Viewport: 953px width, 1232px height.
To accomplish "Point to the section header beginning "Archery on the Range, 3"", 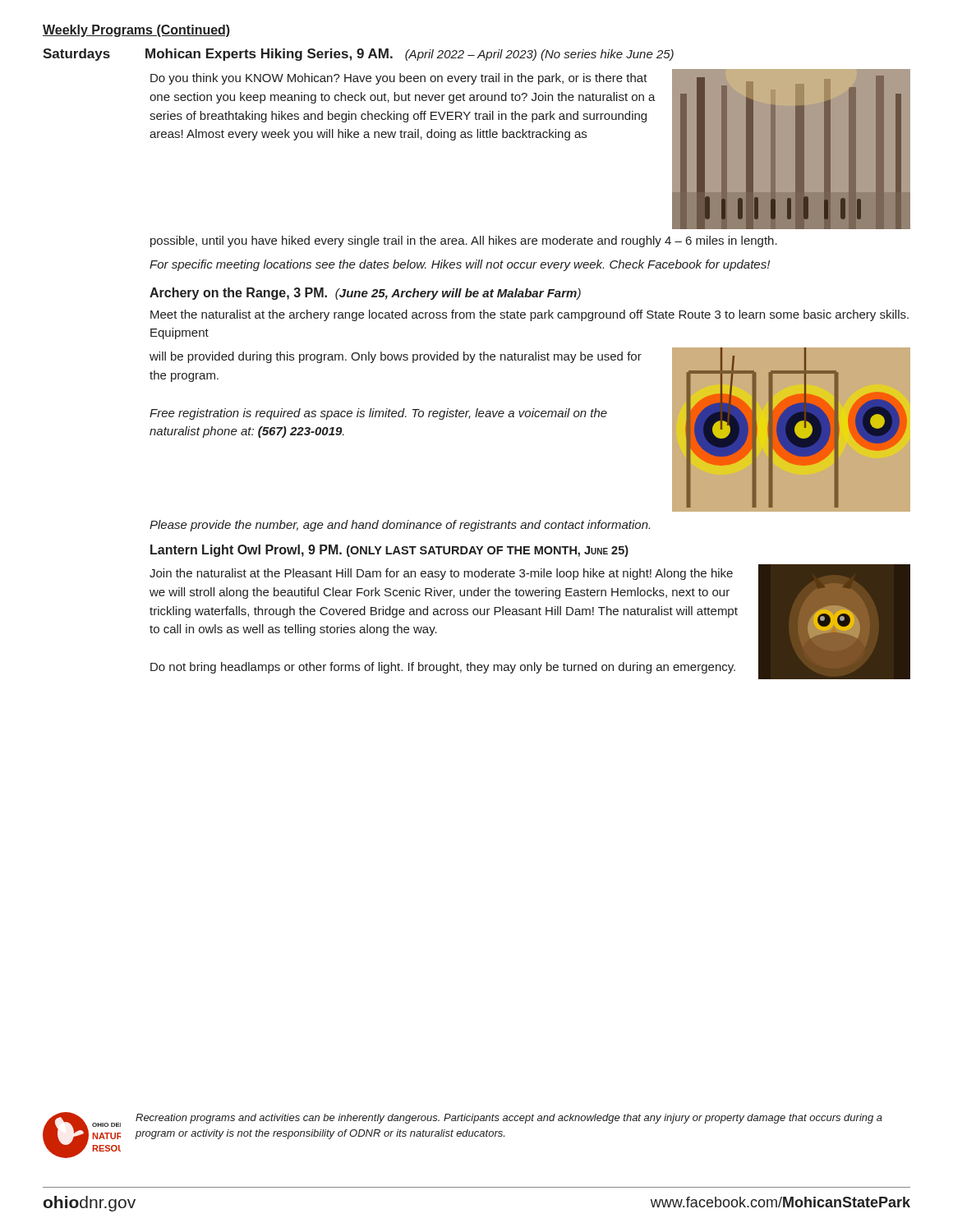I will click(x=365, y=292).
